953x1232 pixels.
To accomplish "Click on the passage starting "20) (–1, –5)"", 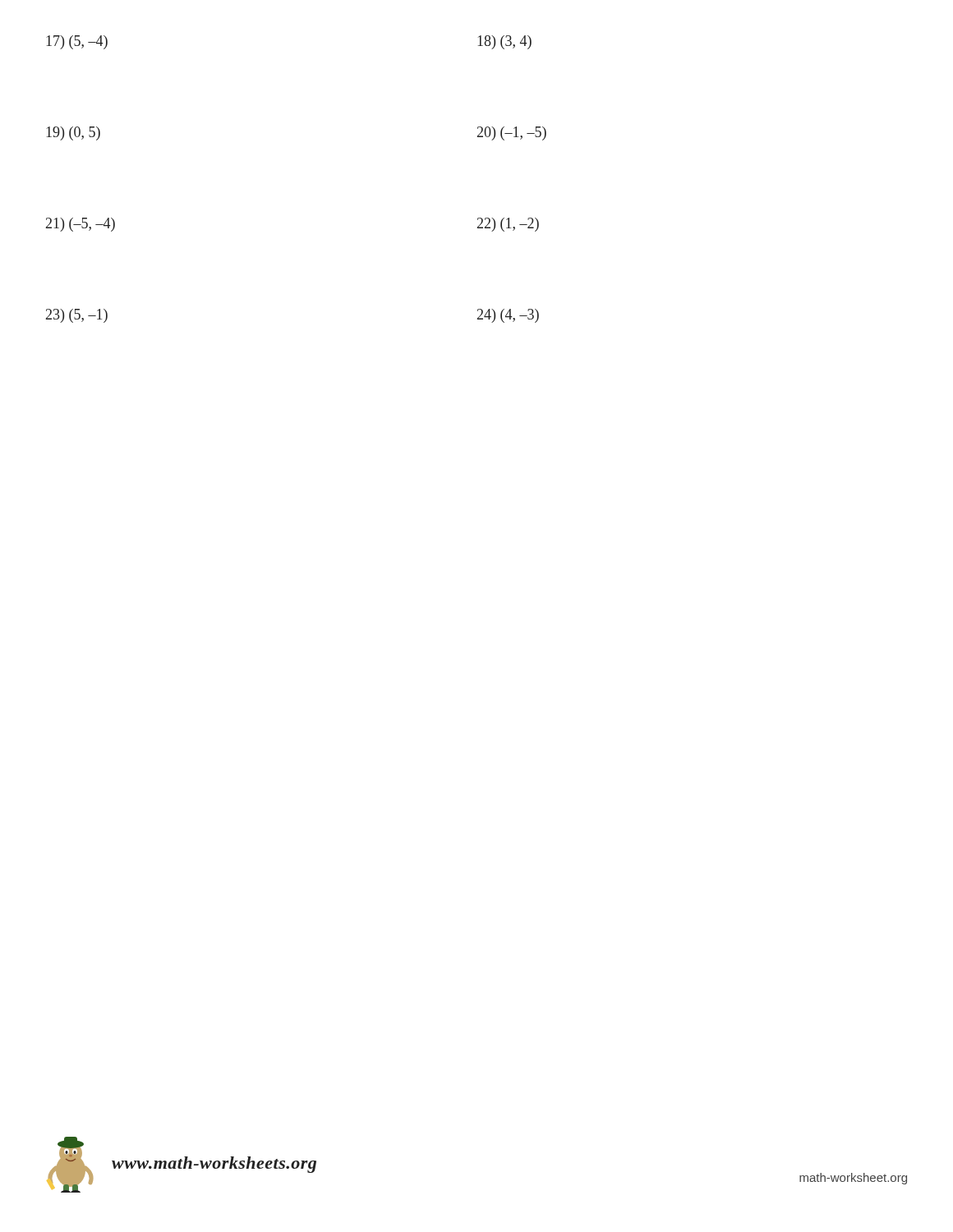I will pyautogui.click(x=512, y=132).
